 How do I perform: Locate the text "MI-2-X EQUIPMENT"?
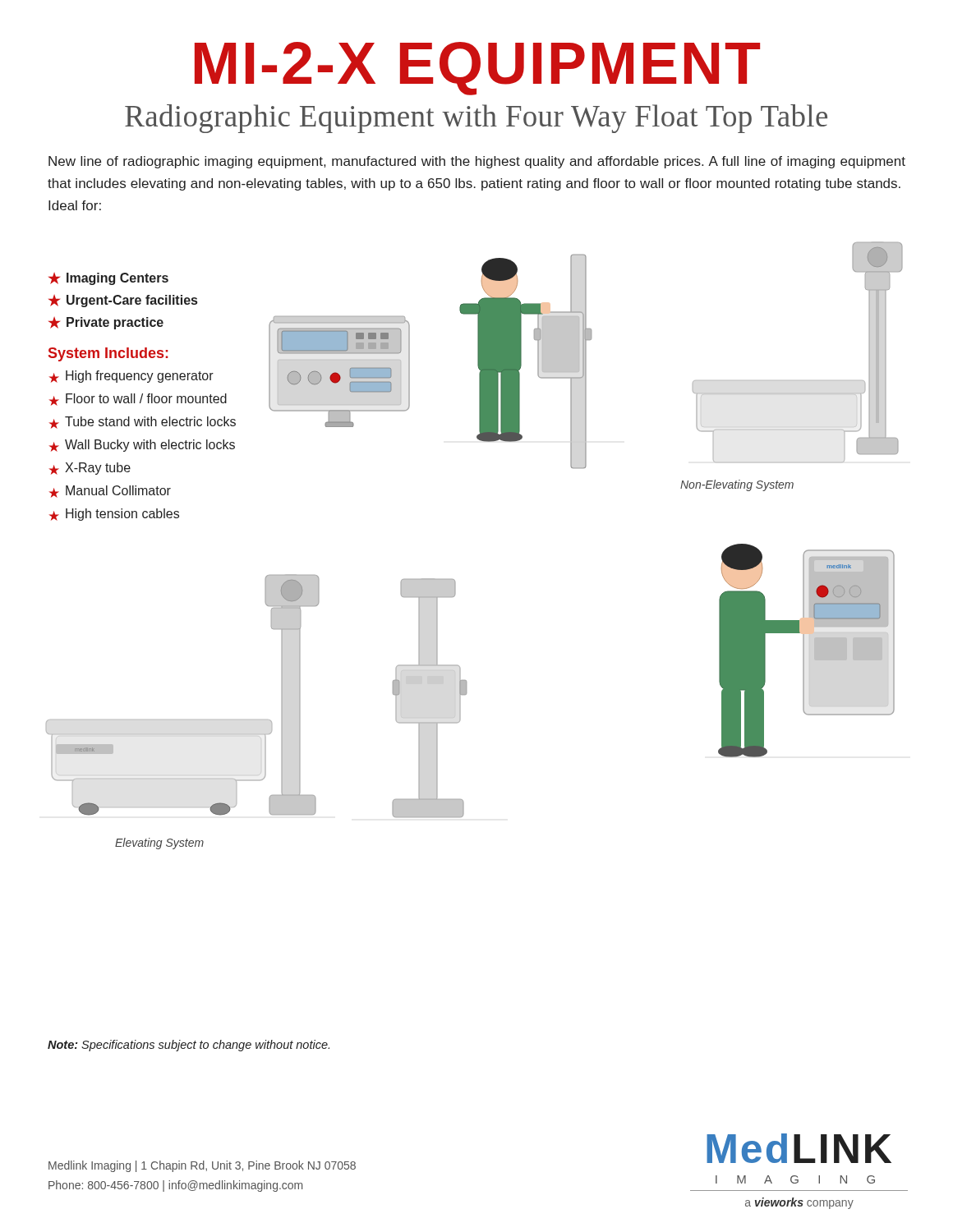coord(476,63)
